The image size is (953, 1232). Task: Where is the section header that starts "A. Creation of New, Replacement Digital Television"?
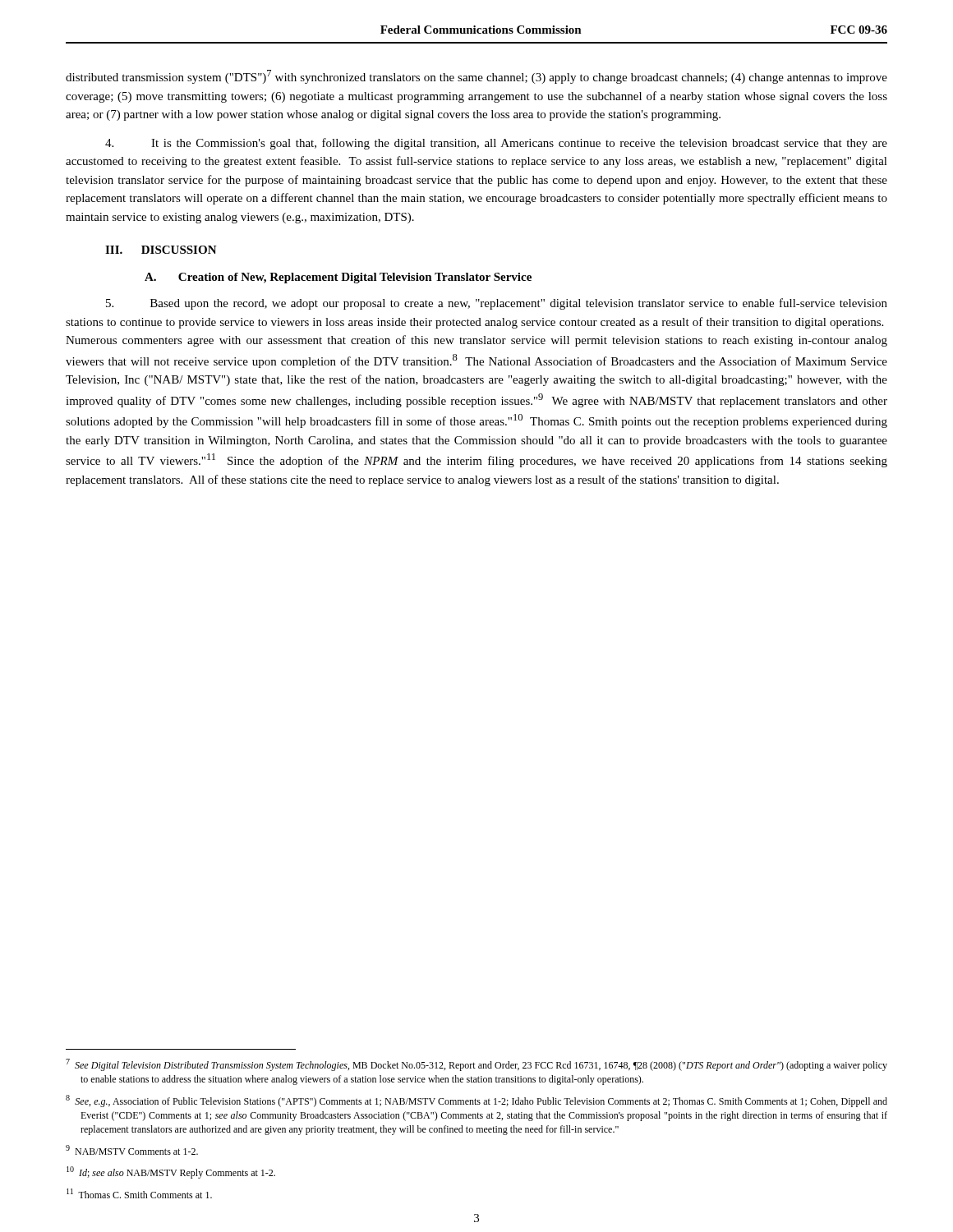click(338, 276)
